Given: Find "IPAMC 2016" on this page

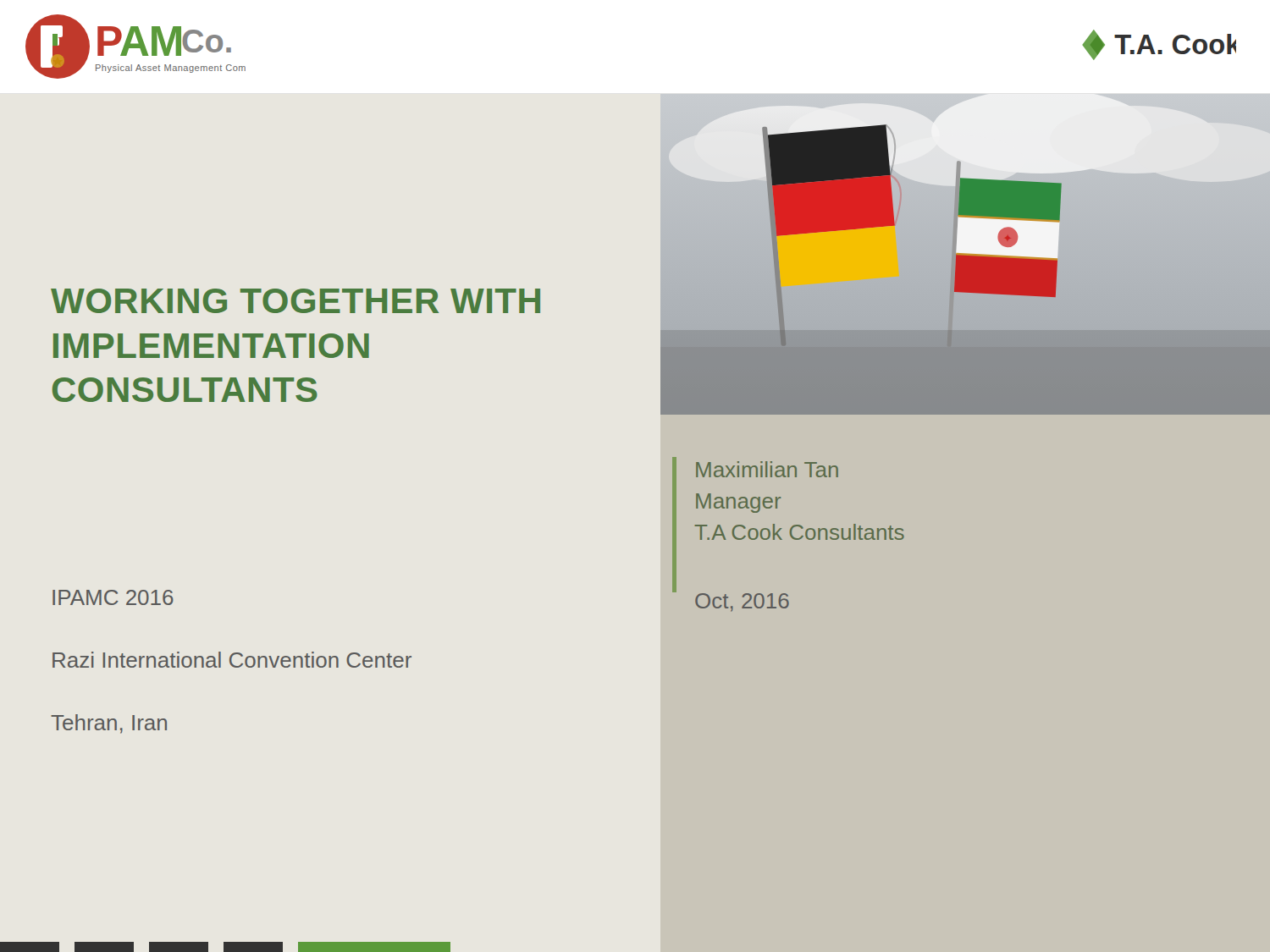Looking at the screenshot, I should point(112,597).
